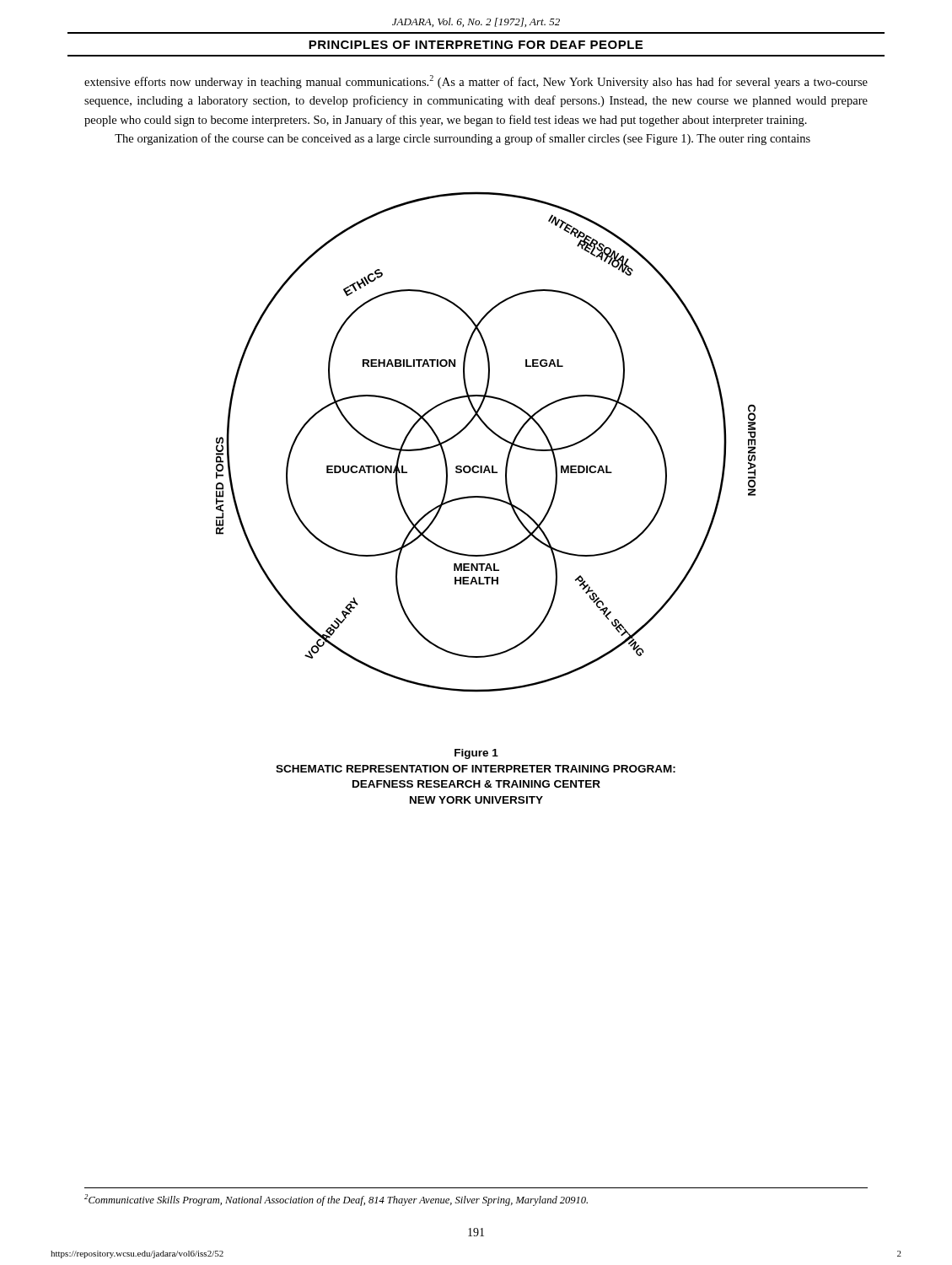The height and width of the screenshot is (1265, 952).
Task: Select the text block with the text "extensive efforts now underway in teaching manual communications.2"
Action: coord(476,110)
